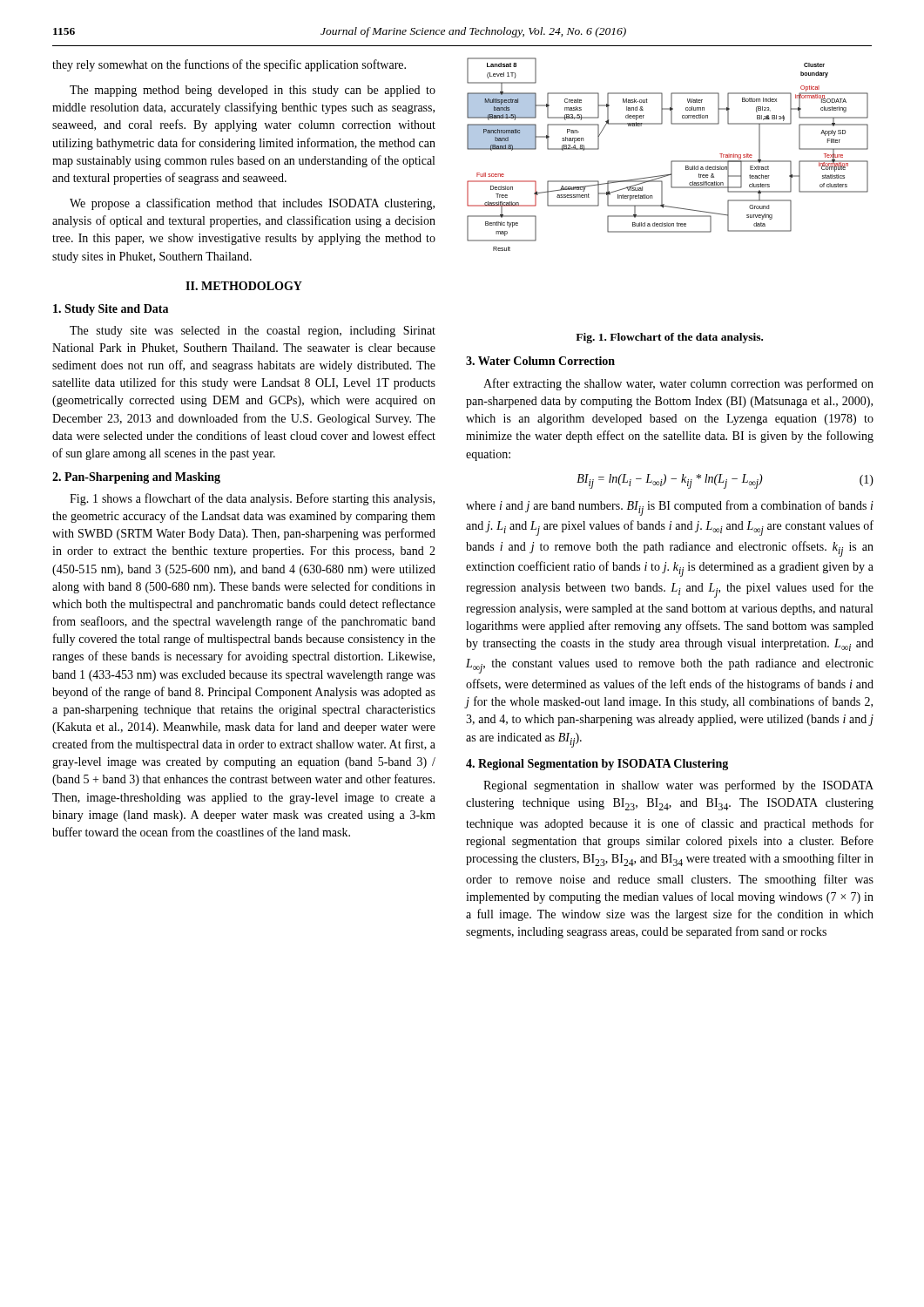Screen dimensions: 1307x924
Task: Find the formula on this page that starts "BIij = ln(Li − L∞i) − kij *"
Action: pyautogui.click(x=725, y=480)
